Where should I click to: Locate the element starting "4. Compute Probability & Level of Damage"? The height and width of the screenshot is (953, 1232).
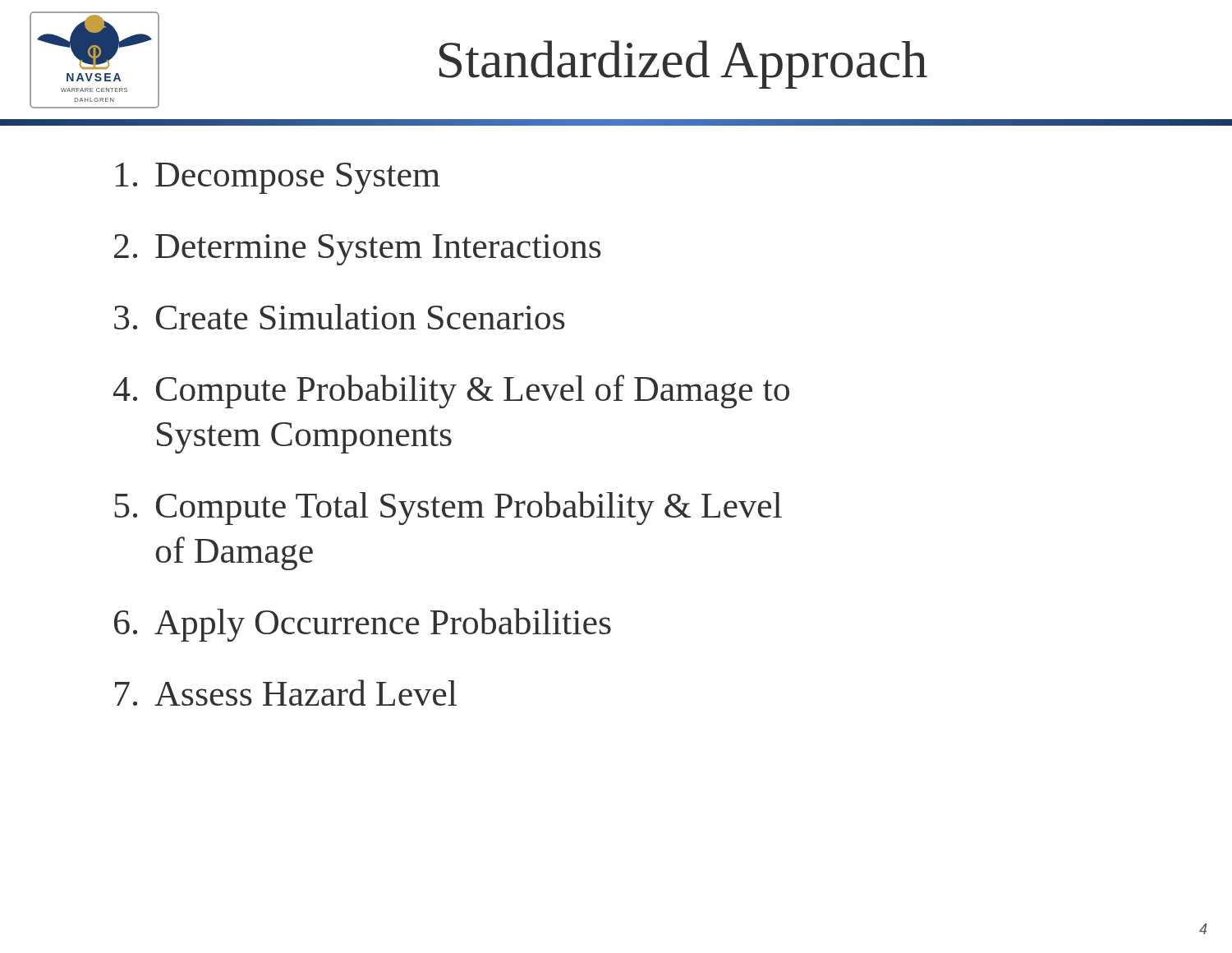point(436,412)
